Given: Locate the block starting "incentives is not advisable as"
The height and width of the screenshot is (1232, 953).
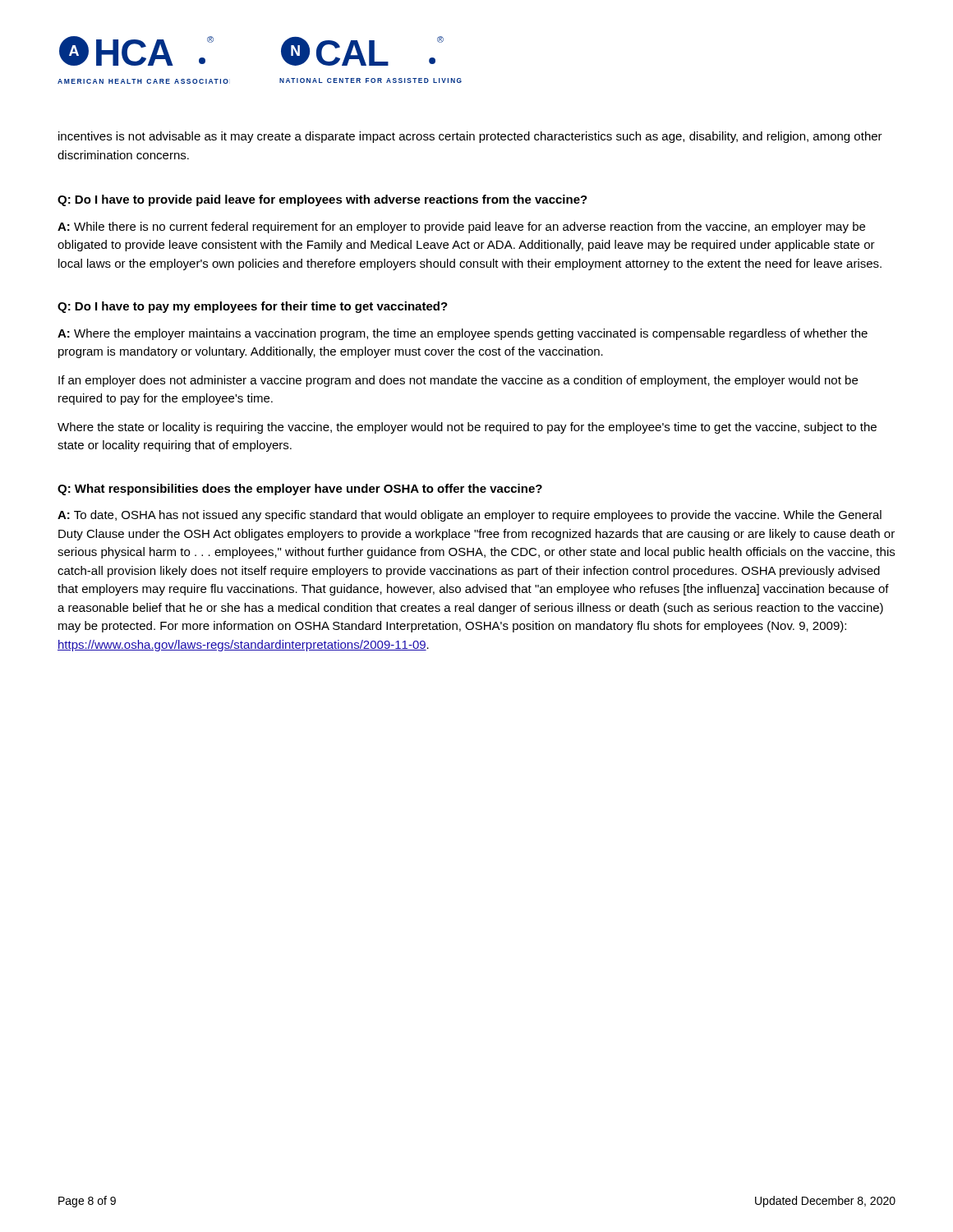Looking at the screenshot, I should click(470, 145).
